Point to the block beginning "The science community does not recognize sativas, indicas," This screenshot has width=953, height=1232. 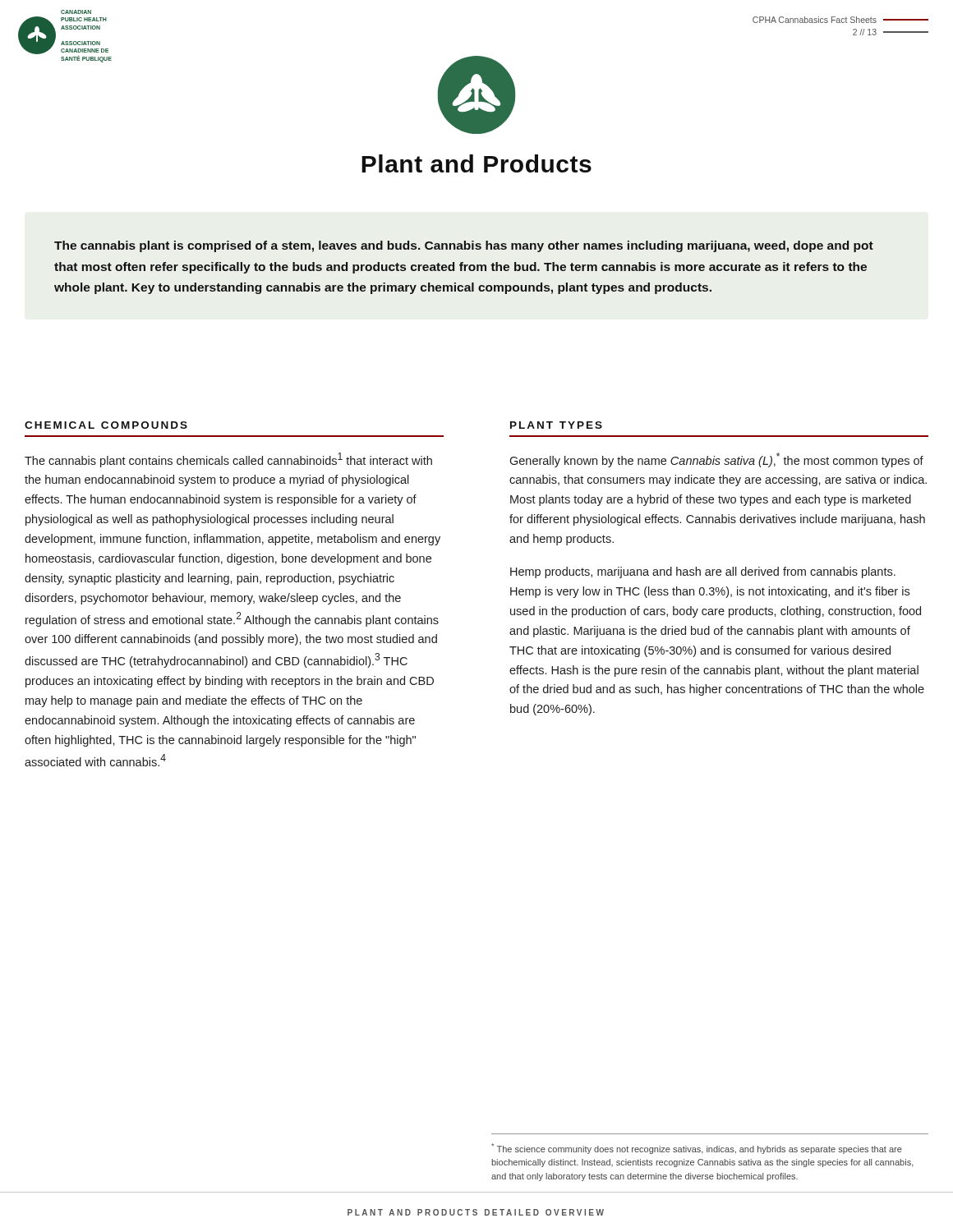pos(703,1161)
